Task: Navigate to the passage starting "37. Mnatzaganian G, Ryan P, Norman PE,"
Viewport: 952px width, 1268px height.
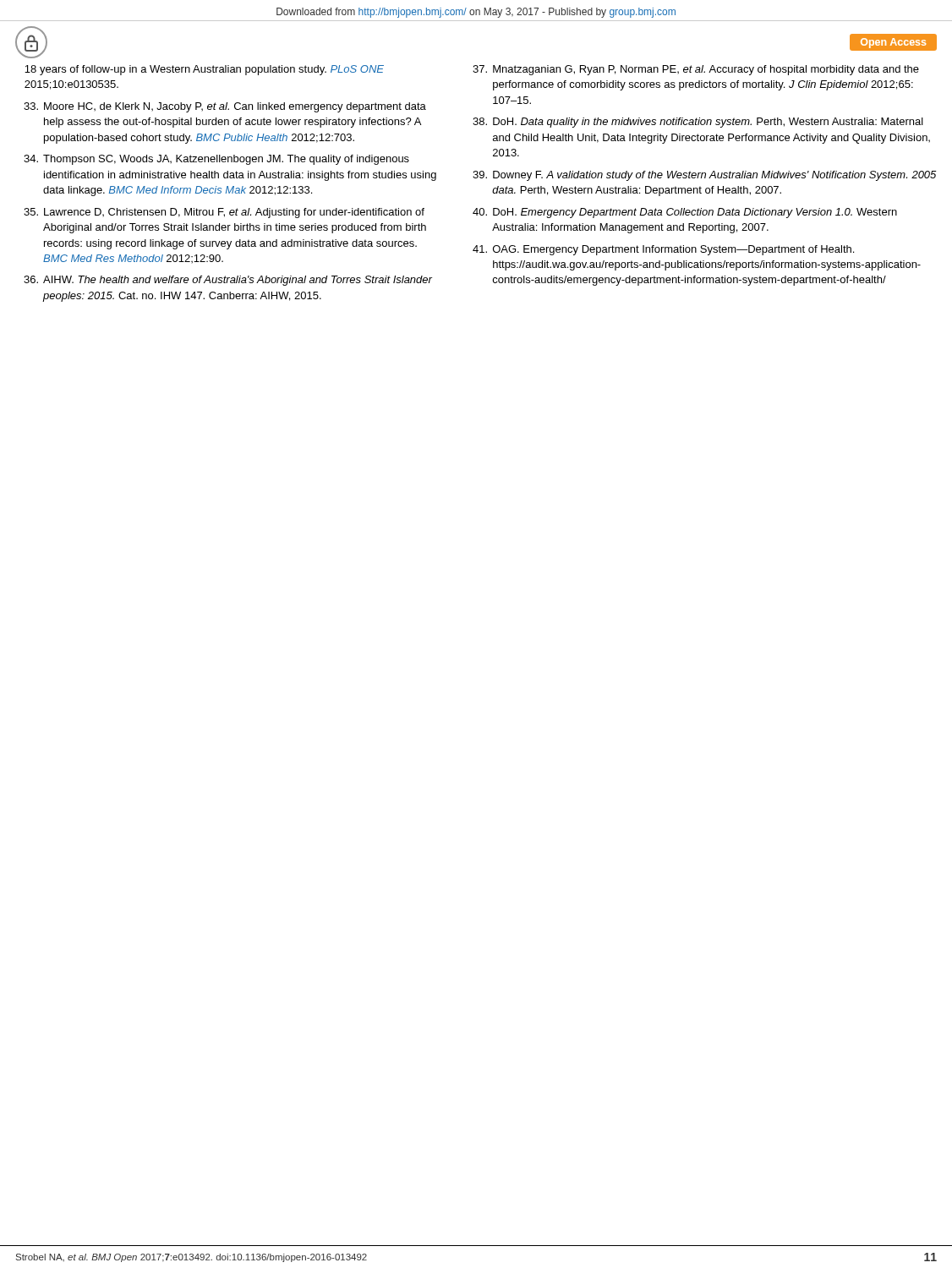Action: coord(701,85)
